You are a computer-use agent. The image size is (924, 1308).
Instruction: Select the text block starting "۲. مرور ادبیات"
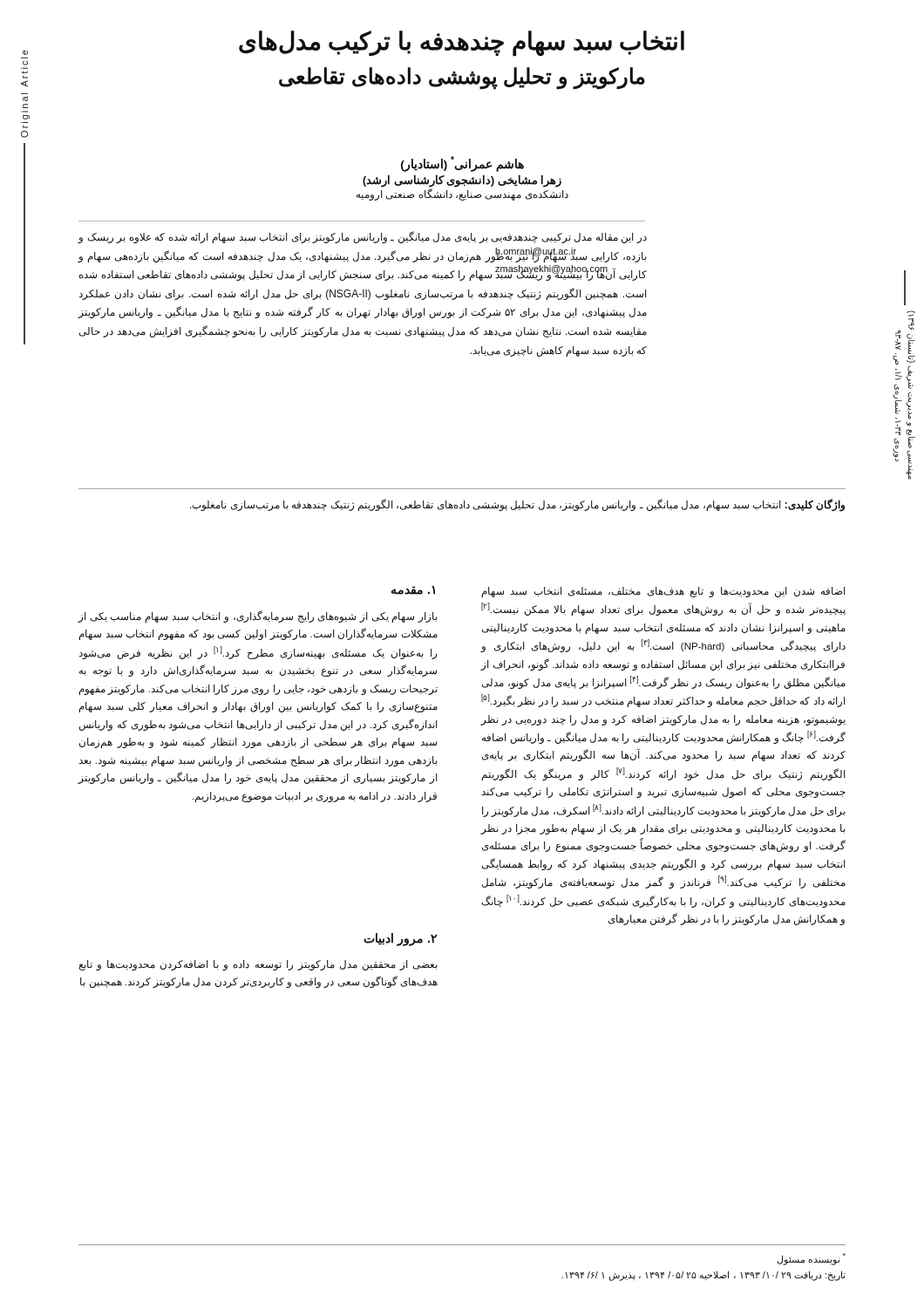pyautogui.click(x=401, y=938)
